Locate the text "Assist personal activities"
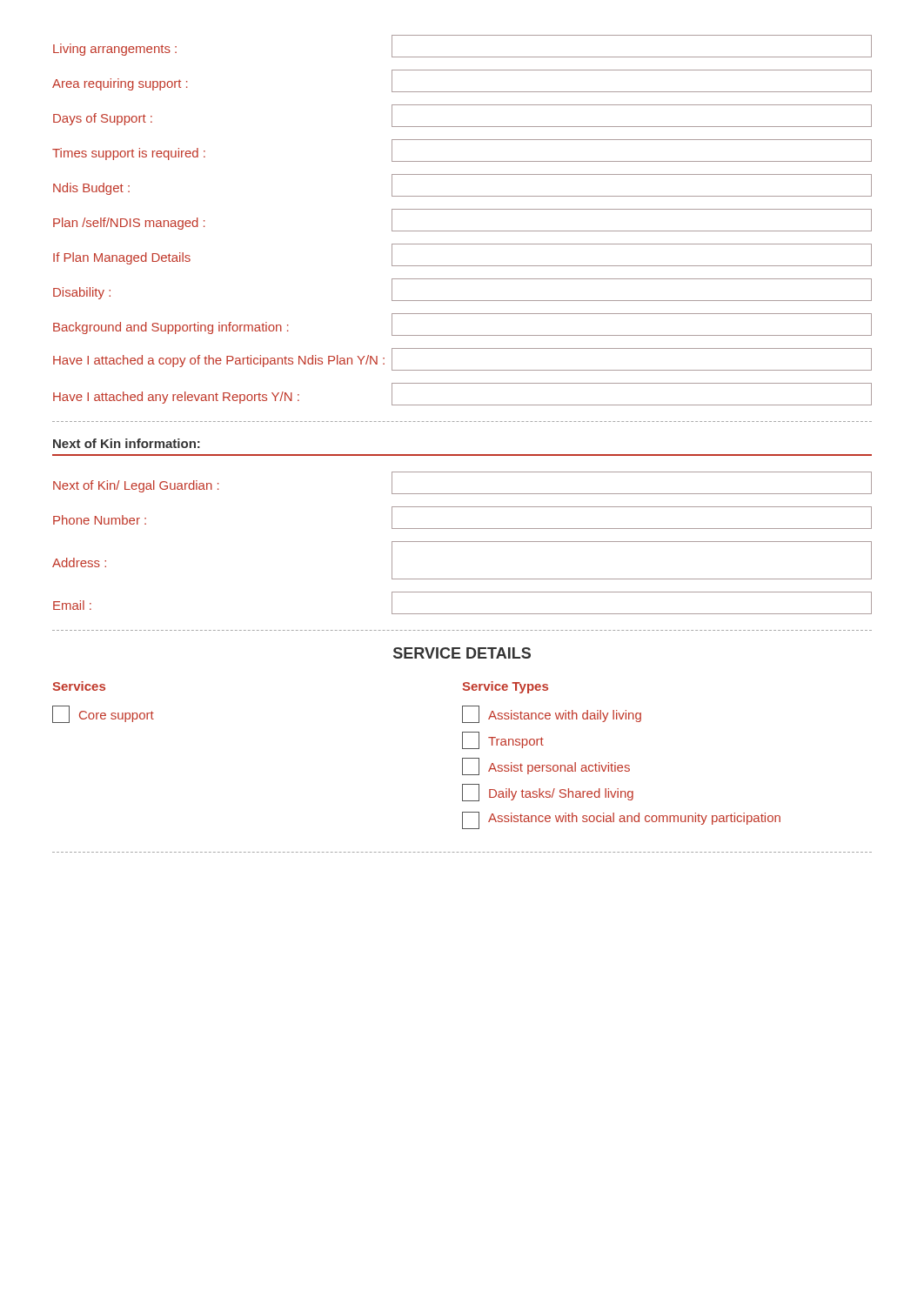This screenshot has height=1305, width=924. pos(546,766)
